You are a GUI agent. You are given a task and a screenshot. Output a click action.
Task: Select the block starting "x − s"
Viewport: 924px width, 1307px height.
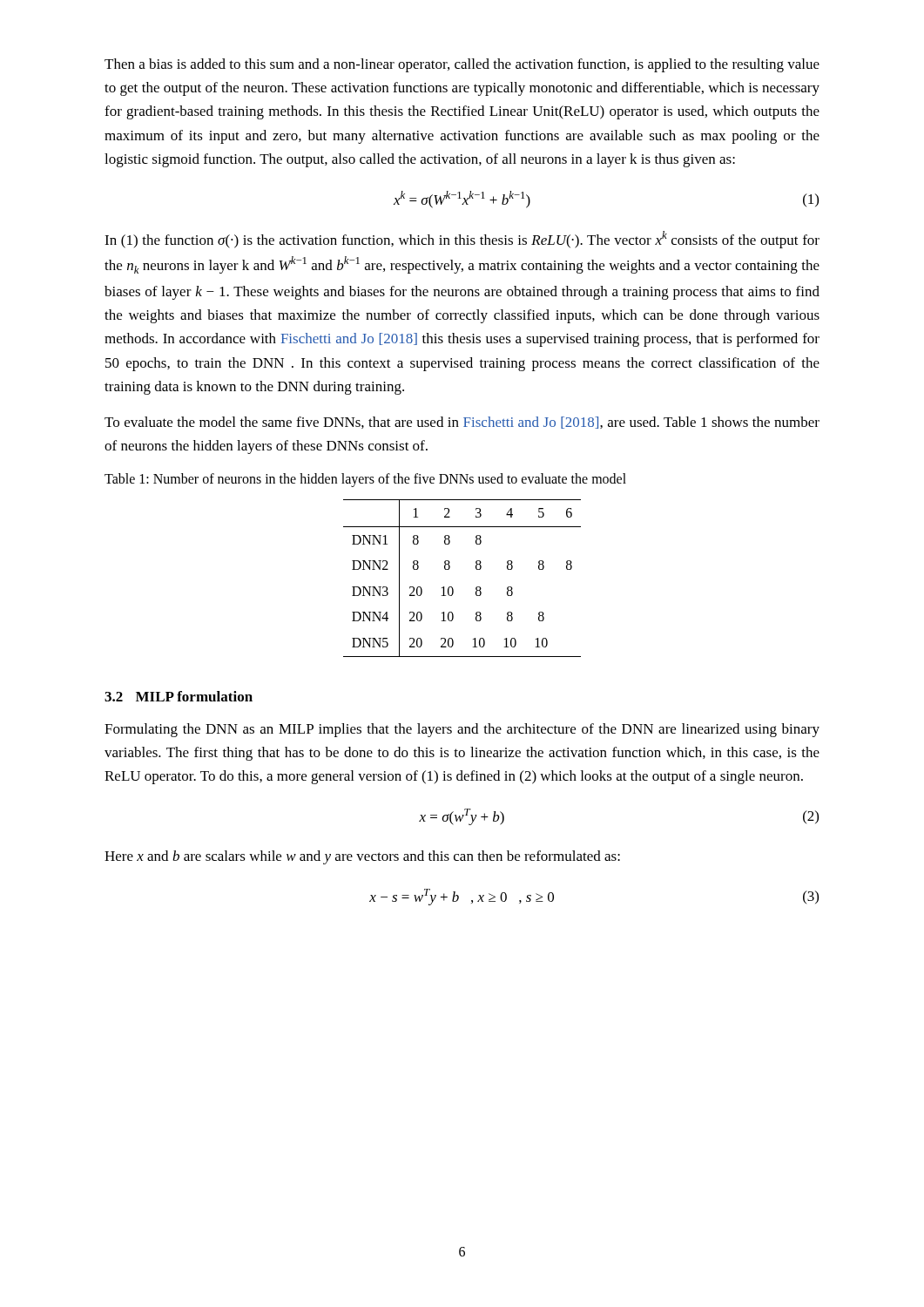coord(455,896)
